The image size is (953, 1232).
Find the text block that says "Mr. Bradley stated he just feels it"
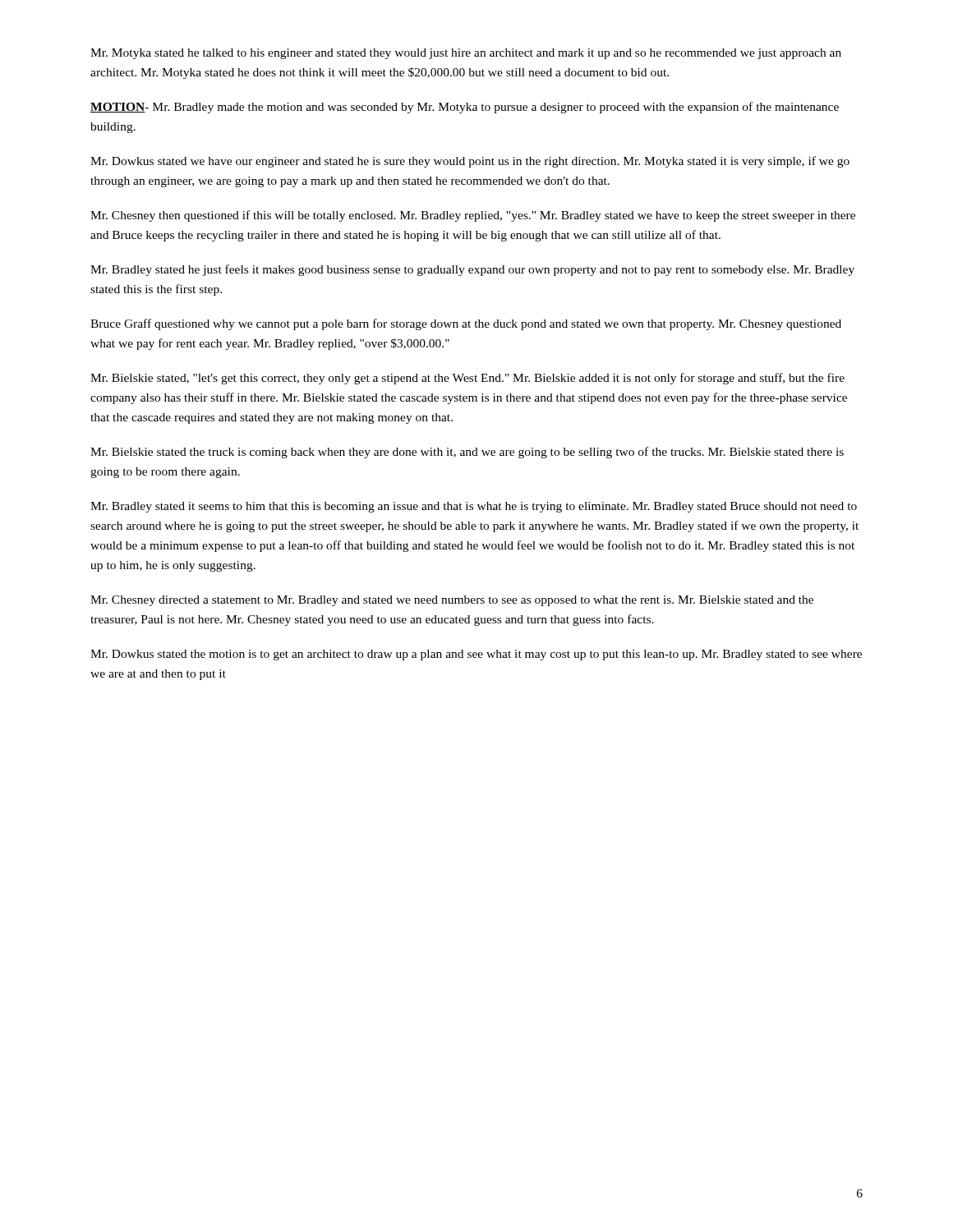[x=472, y=279]
